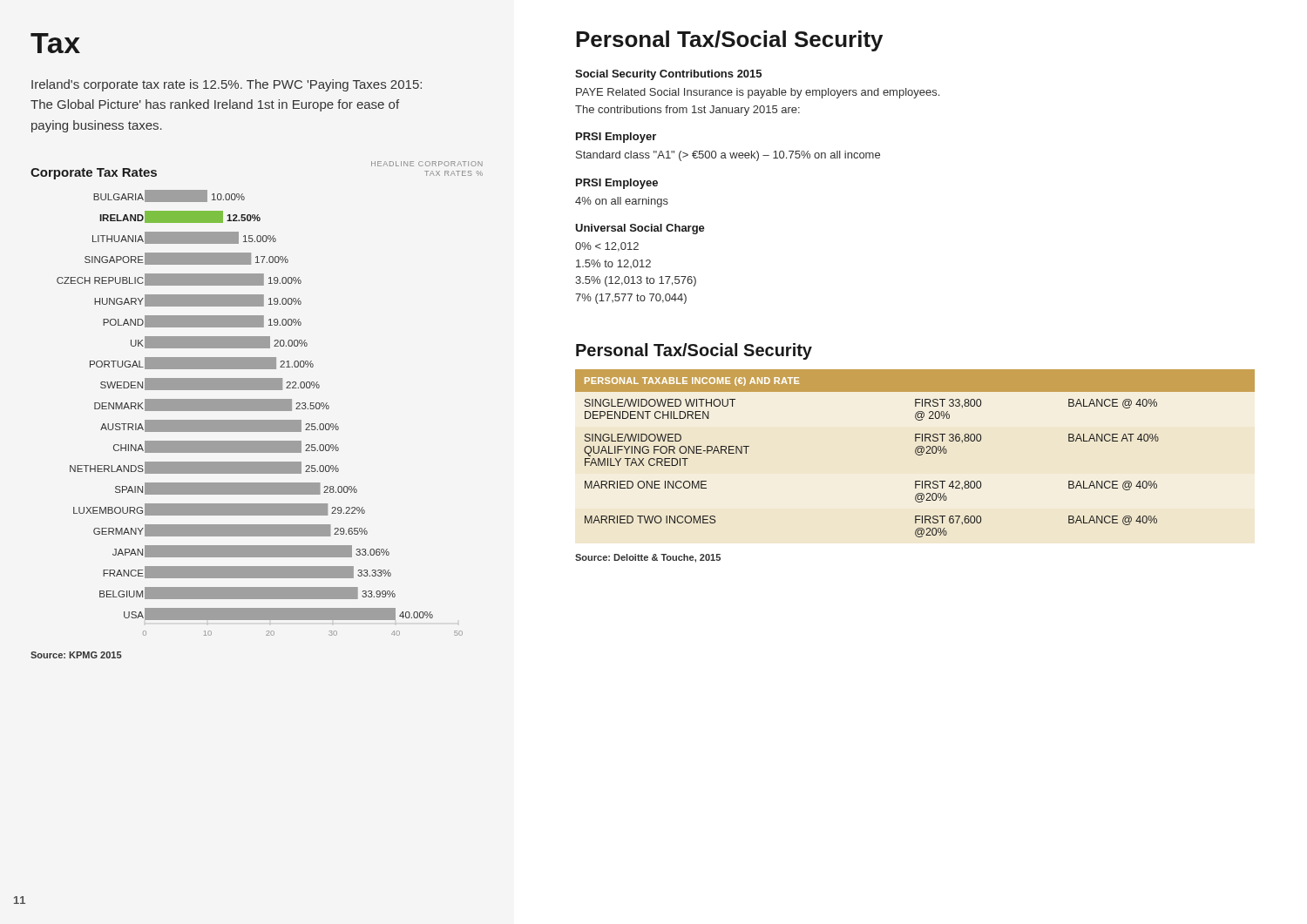Find the title containing "Personal Tax/Social Security"

coord(729,39)
